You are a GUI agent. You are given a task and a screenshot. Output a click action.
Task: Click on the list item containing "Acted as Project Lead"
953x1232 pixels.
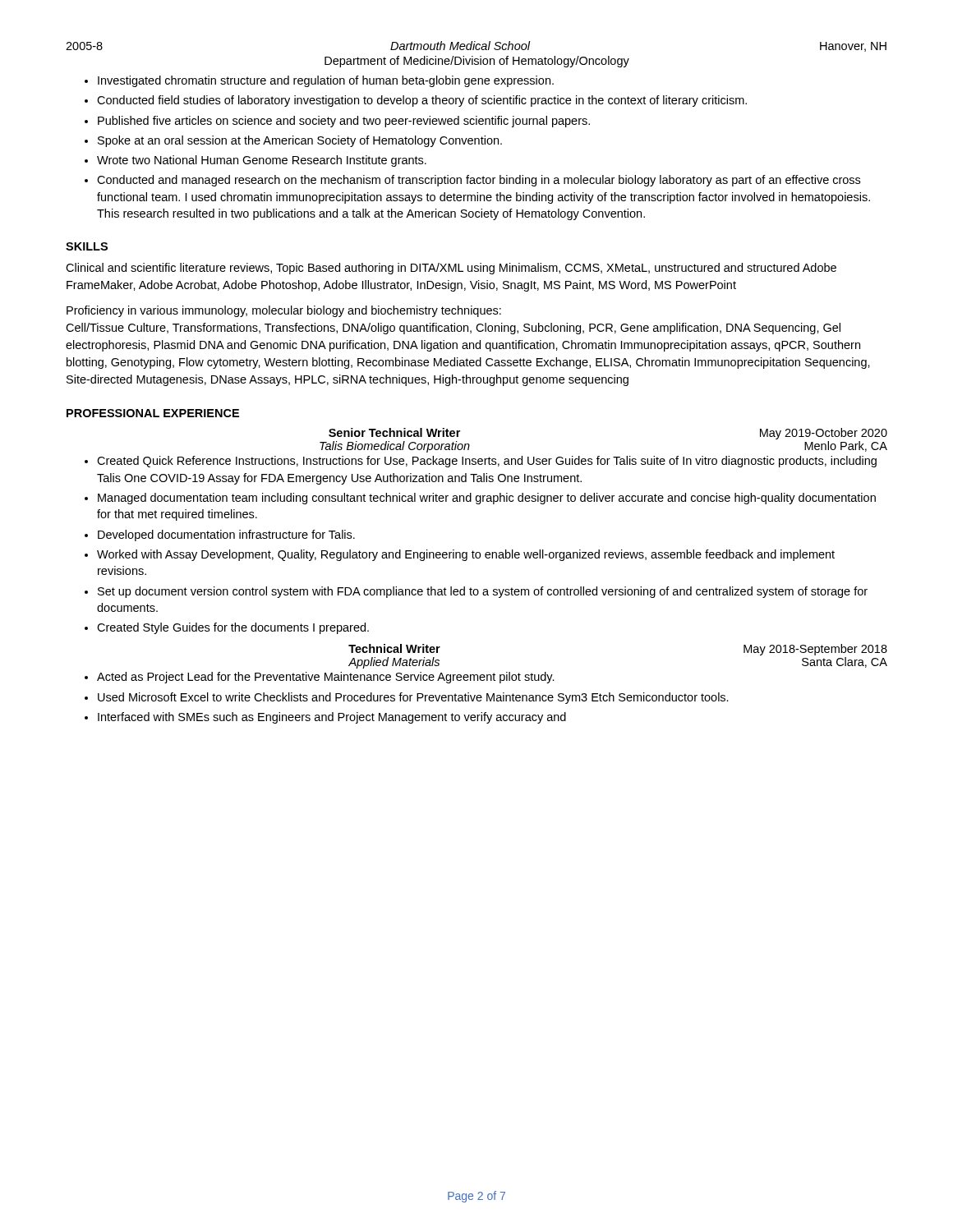point(326,677)
